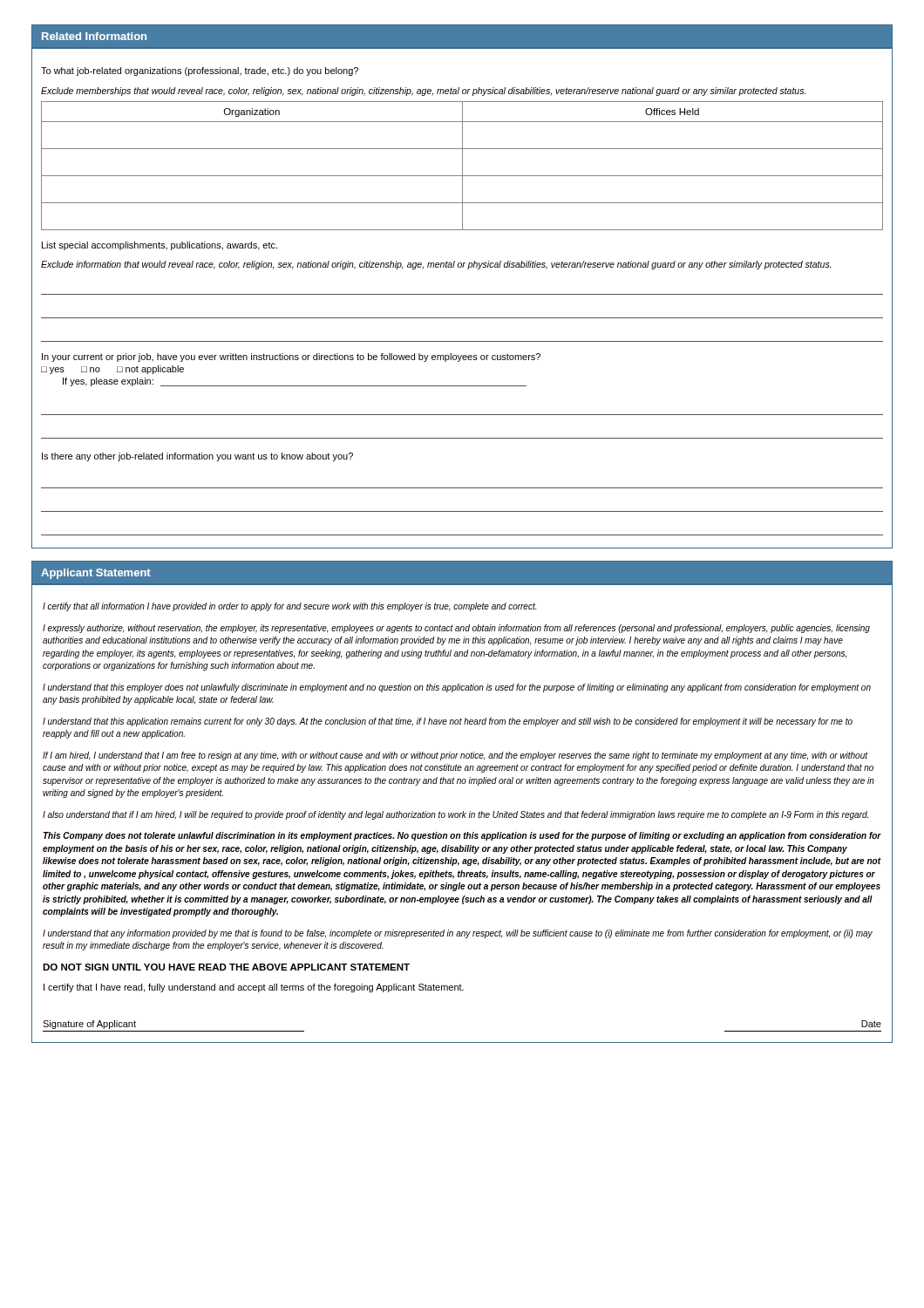Find the passage starting "In your current or prior"
This screenshot has height=1308, width=924.
pyautogui.click(x=462, y=357)
